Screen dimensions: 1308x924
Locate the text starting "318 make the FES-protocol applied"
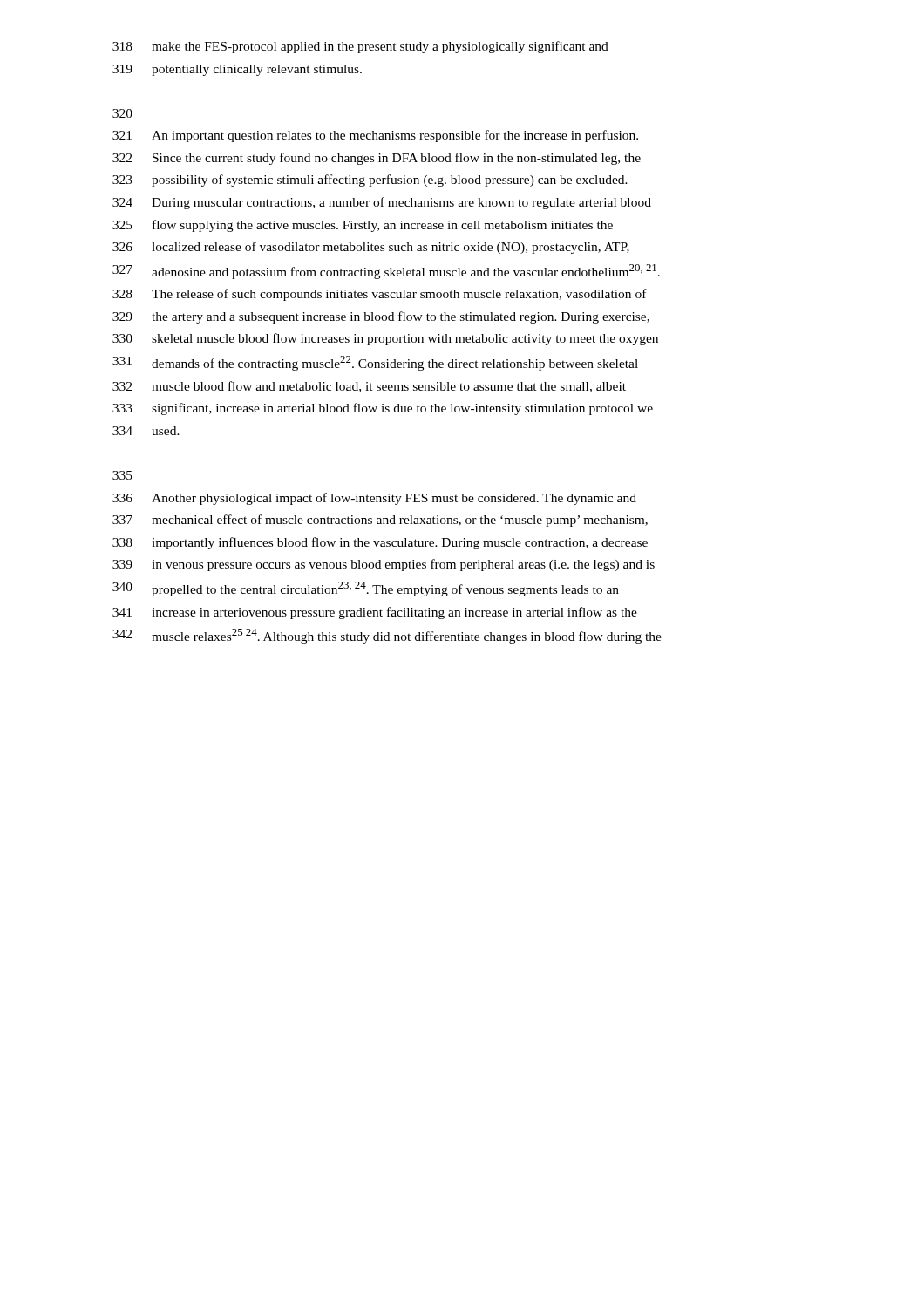pyautogui.click(x=475, y=46)
